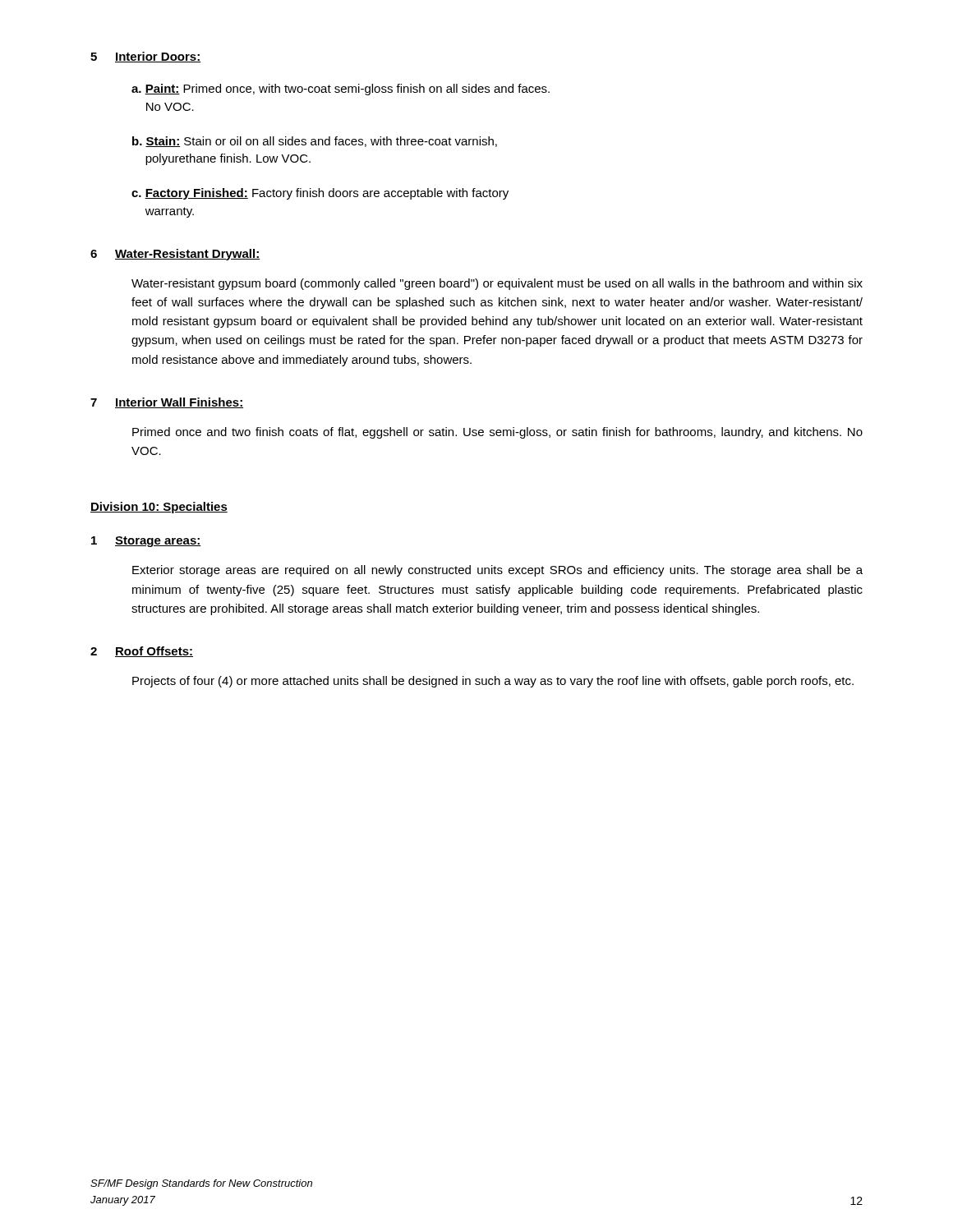Screen dimensions: 1232x953
Task: Find the list item with the text "b. Stain: Stain or oil on all"
Action: click(x=315, y=149)
